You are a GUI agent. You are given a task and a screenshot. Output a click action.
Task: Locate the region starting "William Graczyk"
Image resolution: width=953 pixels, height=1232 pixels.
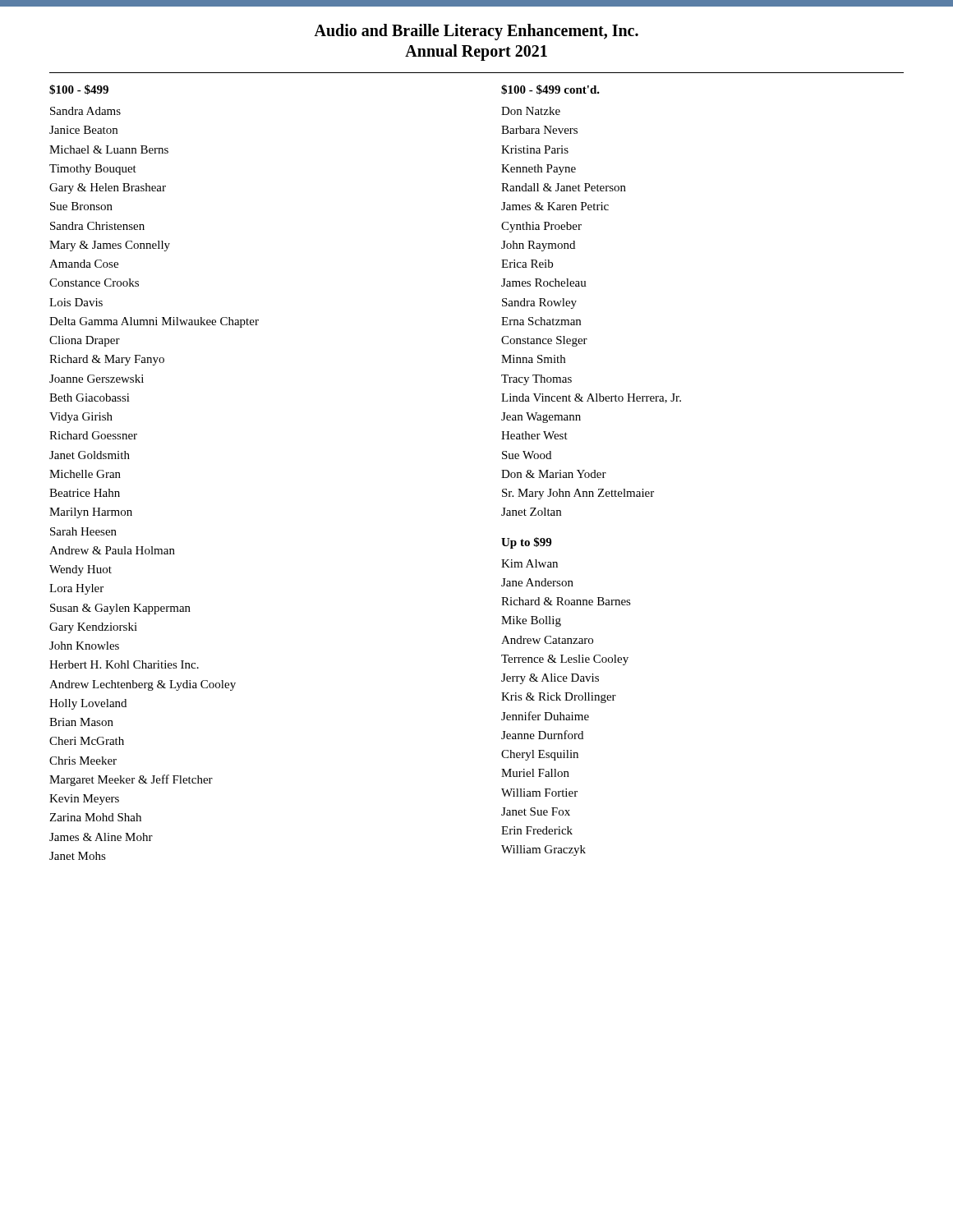[543, 849]
